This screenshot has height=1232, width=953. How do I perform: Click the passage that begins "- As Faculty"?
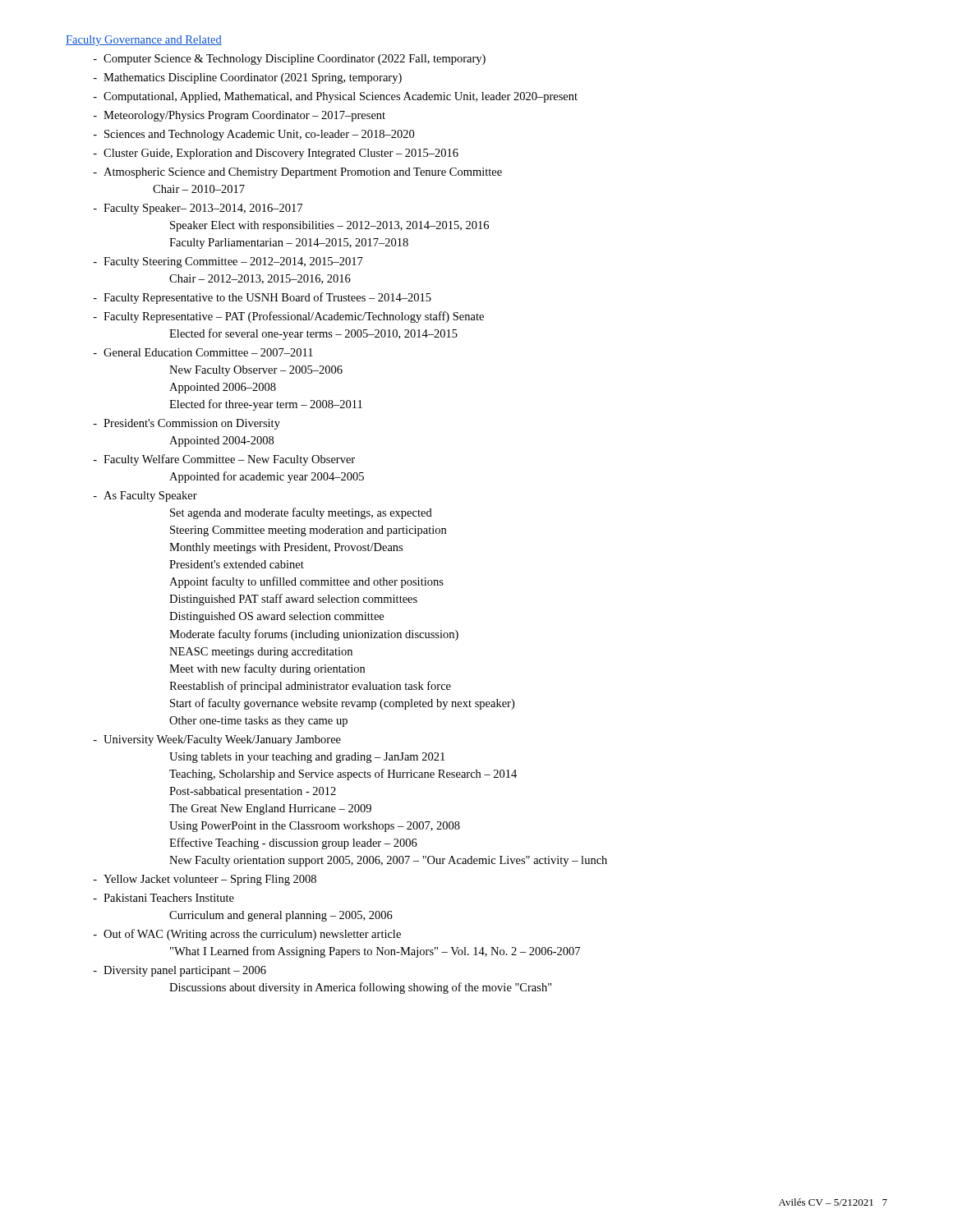point(145,496)
